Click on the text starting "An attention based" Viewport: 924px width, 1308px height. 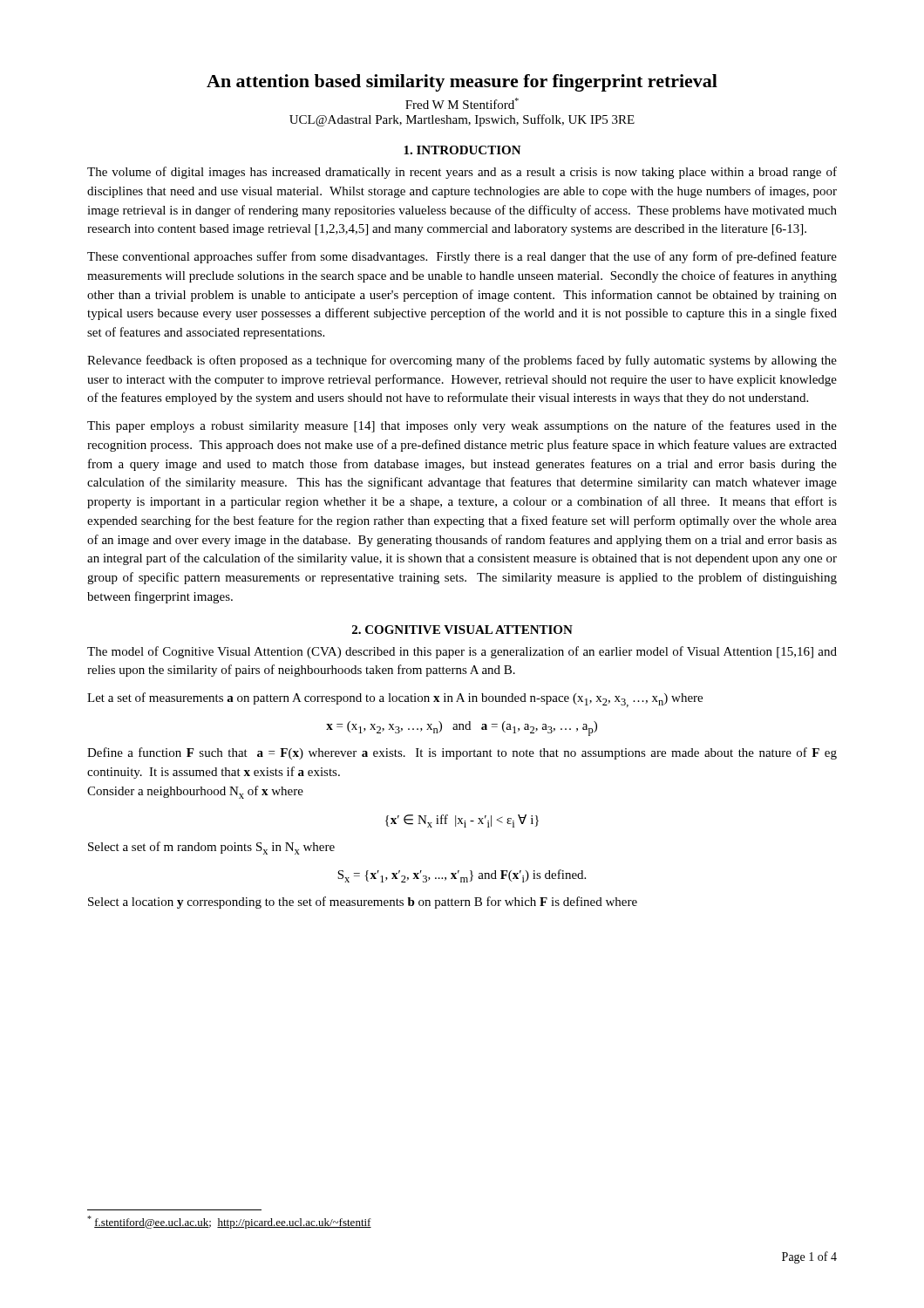pos(462,81)
